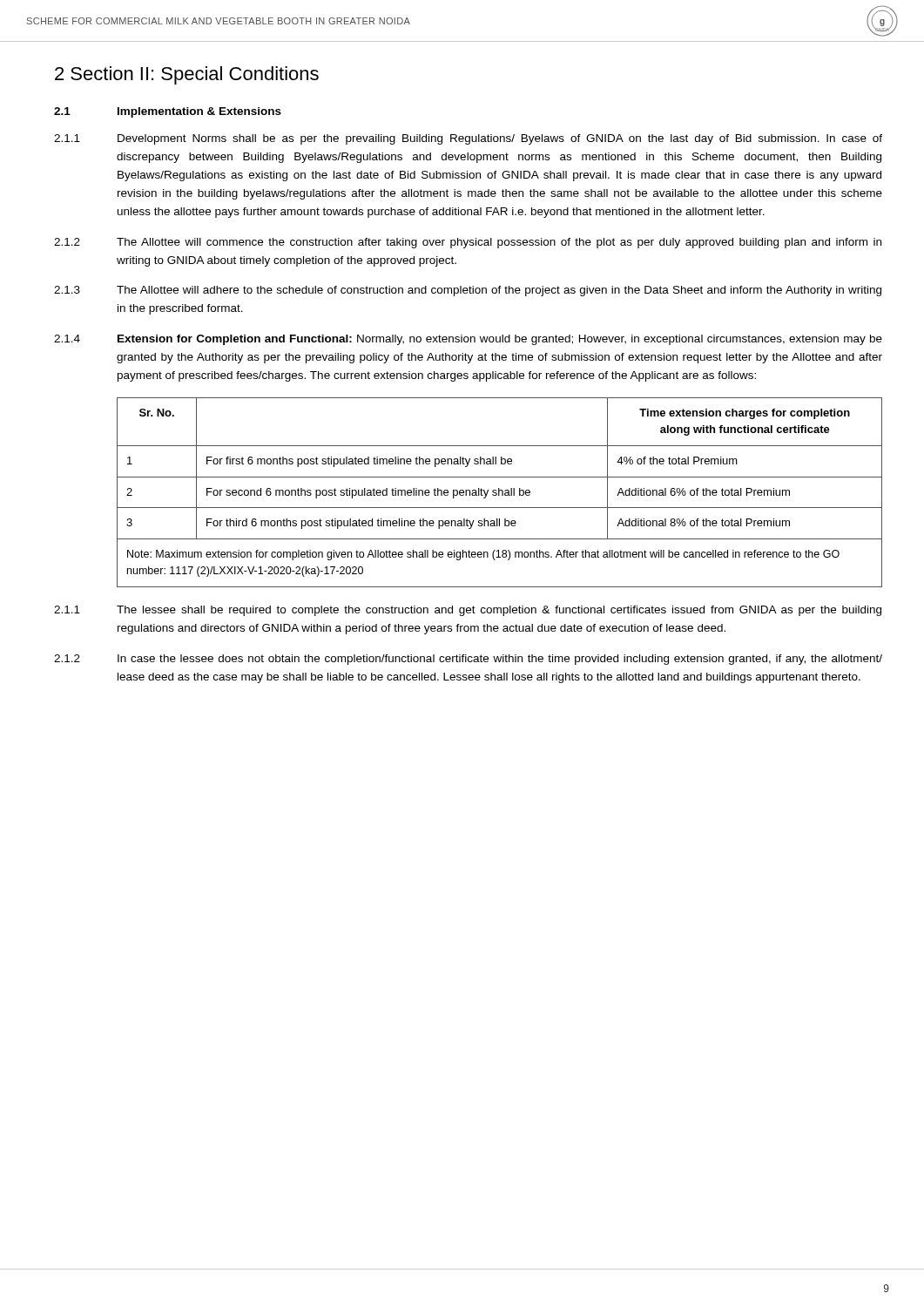Find the text block containing "1.1 The lessee shall be required to"
The height and width of the screenshot is (1307, 924).
(x=468, y=619)
